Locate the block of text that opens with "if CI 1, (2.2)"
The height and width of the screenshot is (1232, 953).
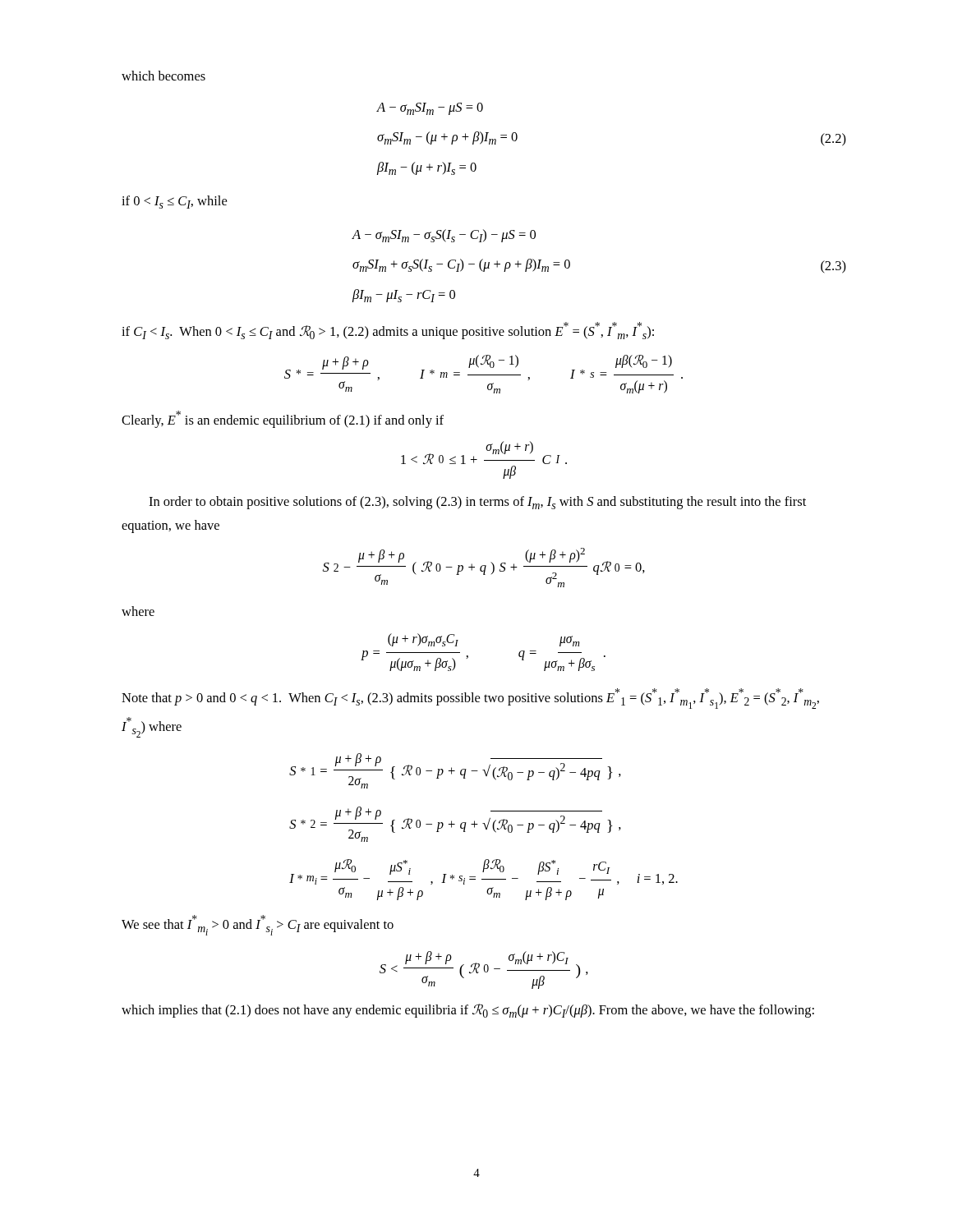coord(388,331)
